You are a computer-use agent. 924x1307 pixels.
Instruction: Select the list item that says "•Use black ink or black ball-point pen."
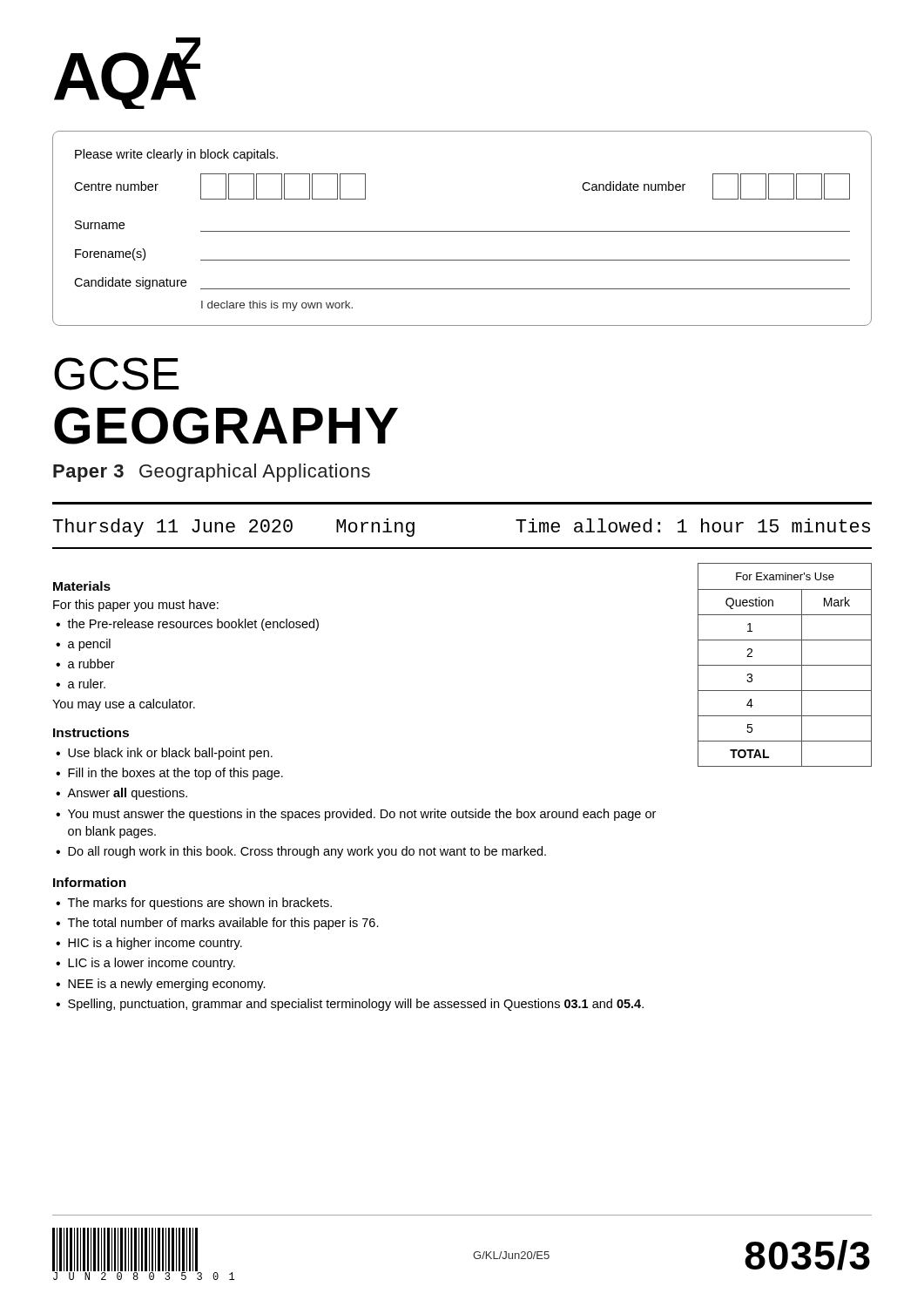click(164, 754)
